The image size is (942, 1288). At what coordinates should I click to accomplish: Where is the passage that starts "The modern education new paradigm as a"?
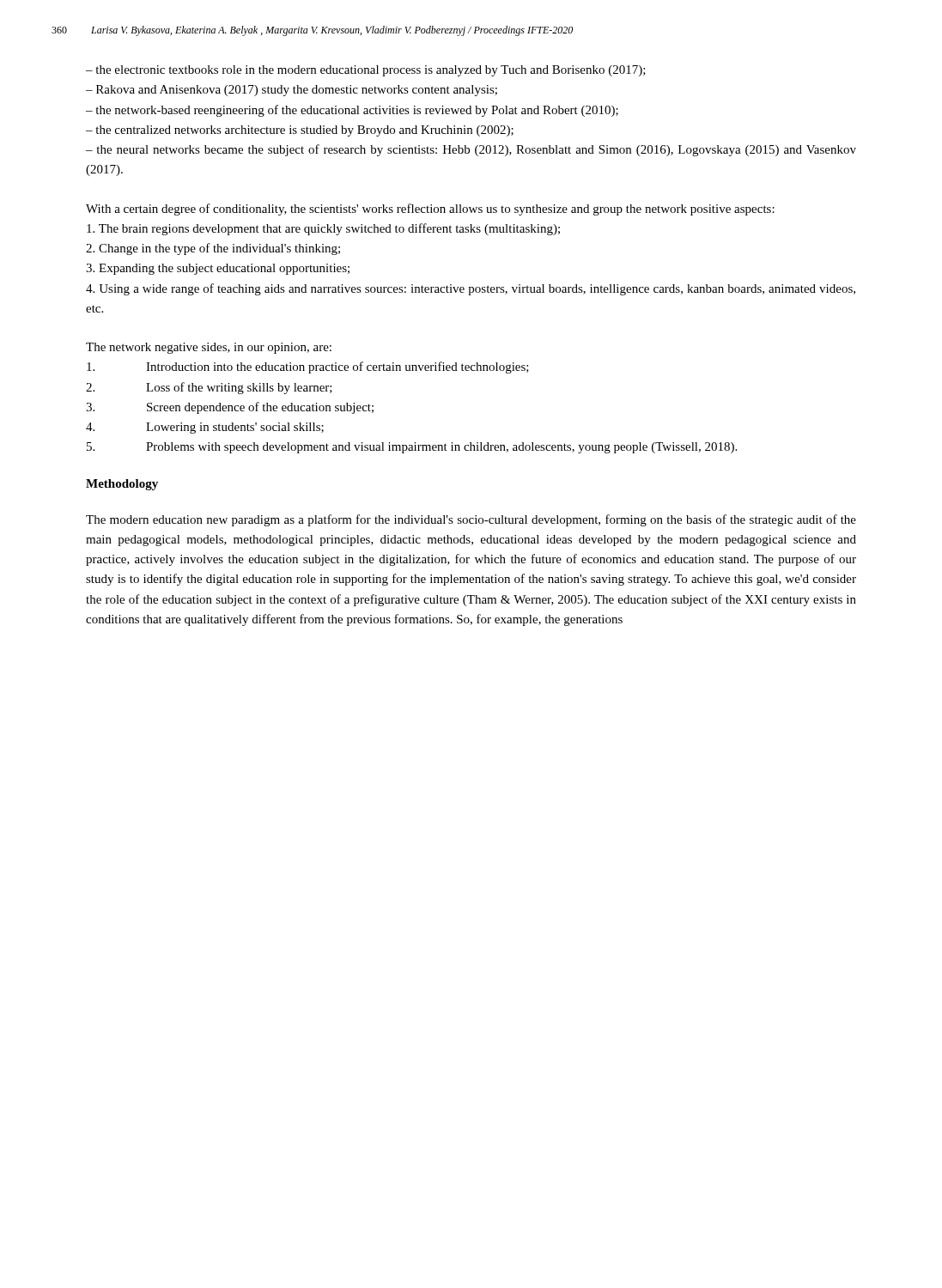click(471, 569)
